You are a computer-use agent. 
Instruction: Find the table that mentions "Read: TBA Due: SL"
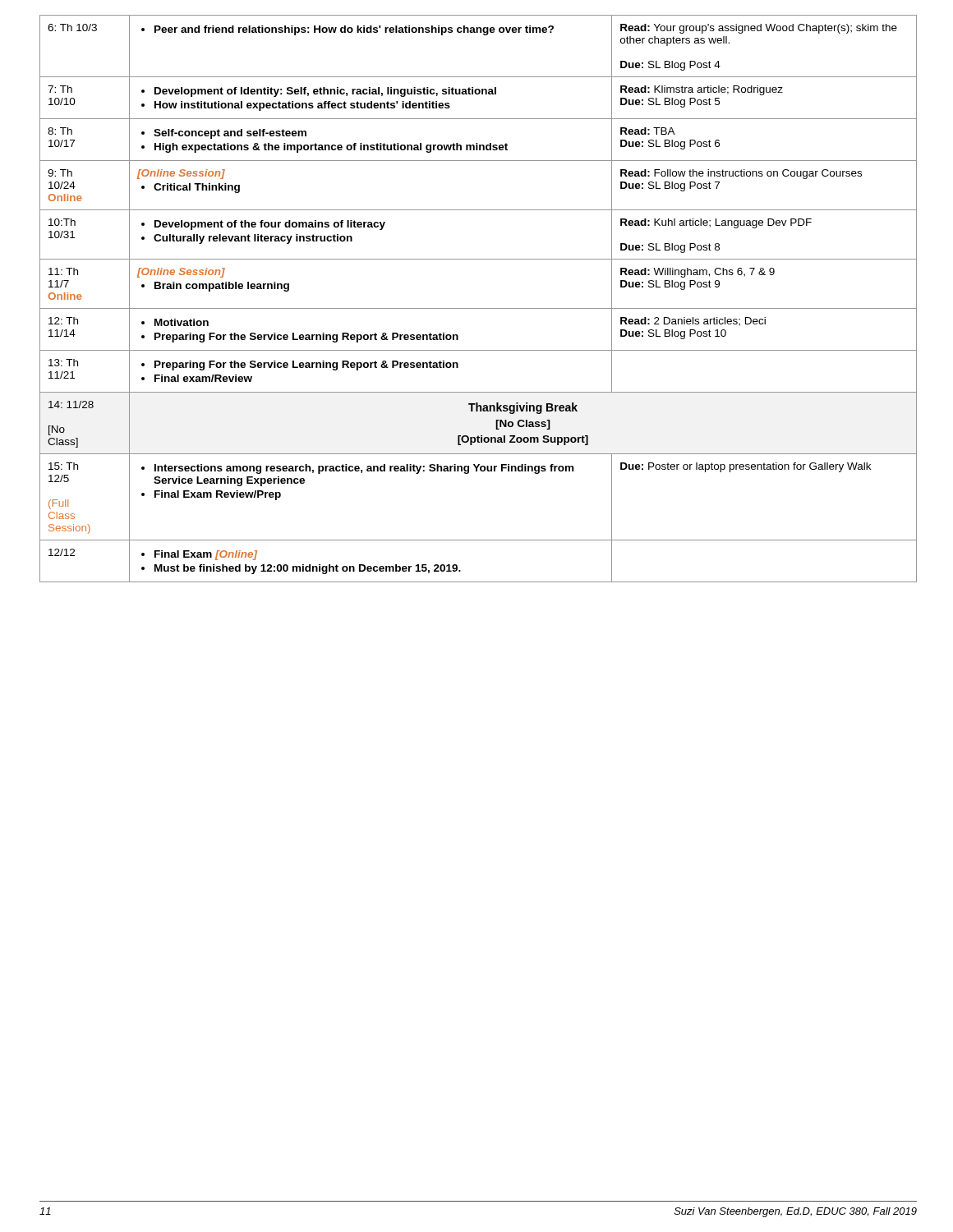(x=478, y=299)
